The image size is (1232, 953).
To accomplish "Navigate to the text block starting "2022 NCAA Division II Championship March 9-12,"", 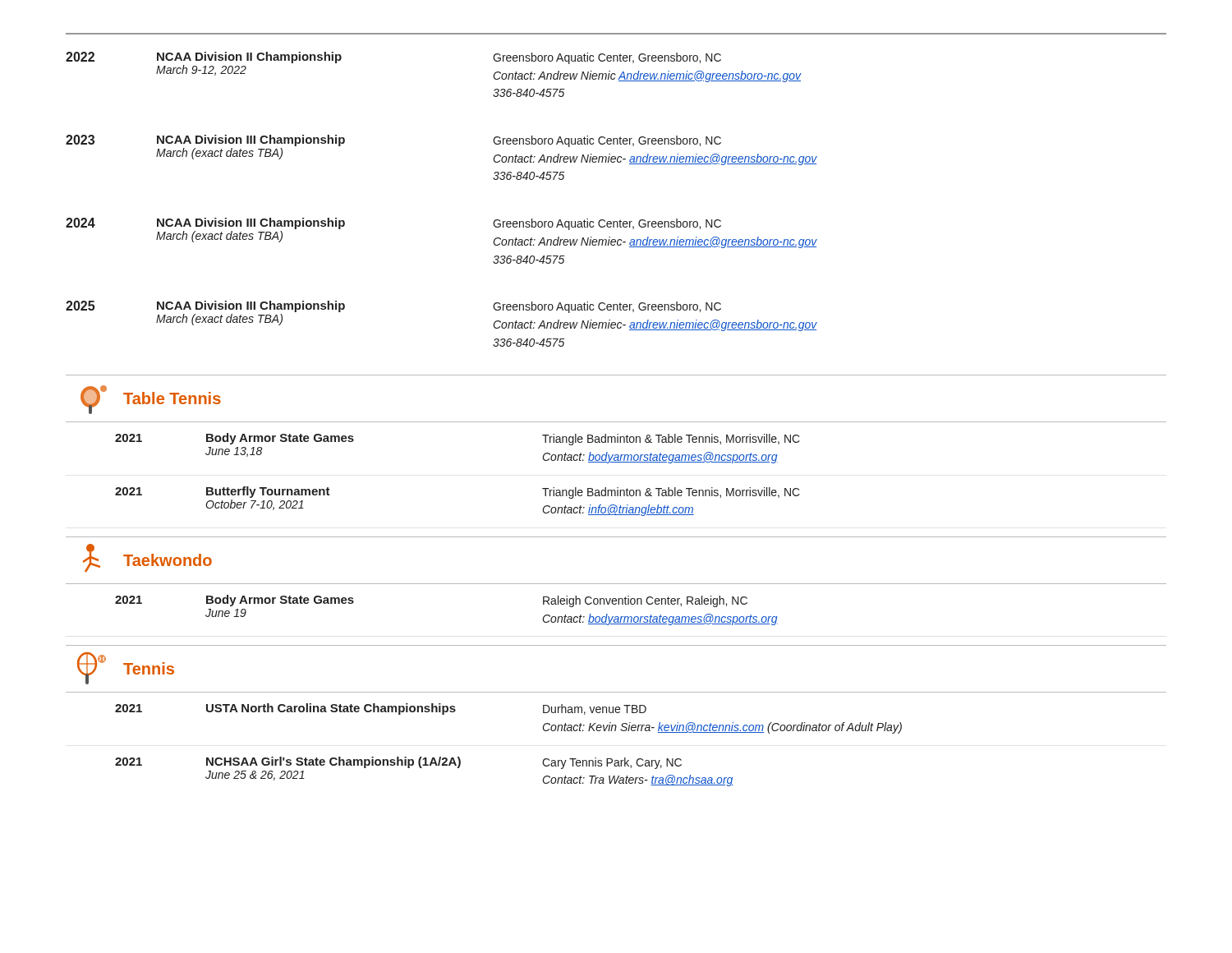I will [x=616, y=76].
